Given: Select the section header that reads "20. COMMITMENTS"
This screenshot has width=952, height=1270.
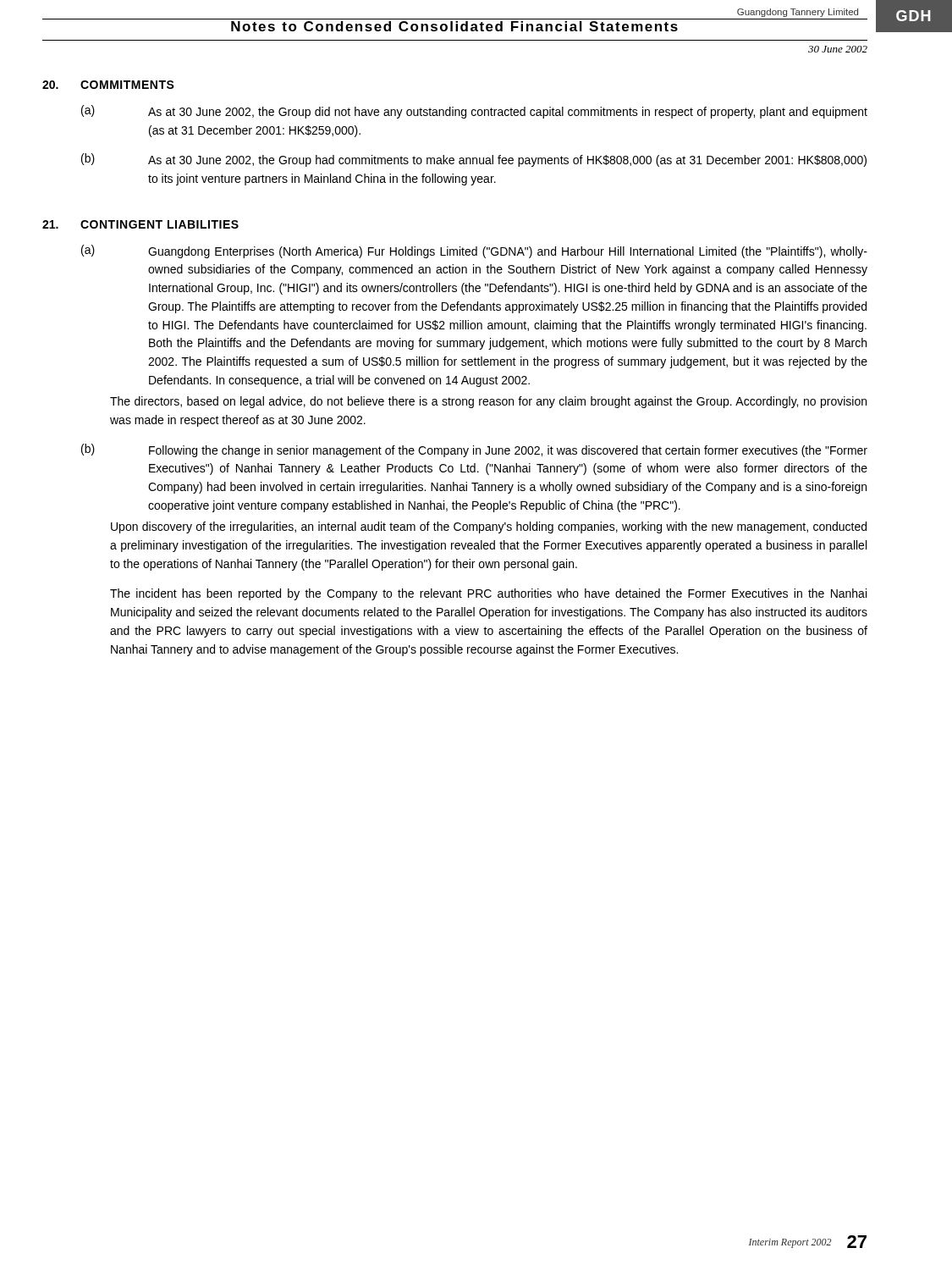Looking at the screenshot, I should pyautogui.click(x=108, y=85).
